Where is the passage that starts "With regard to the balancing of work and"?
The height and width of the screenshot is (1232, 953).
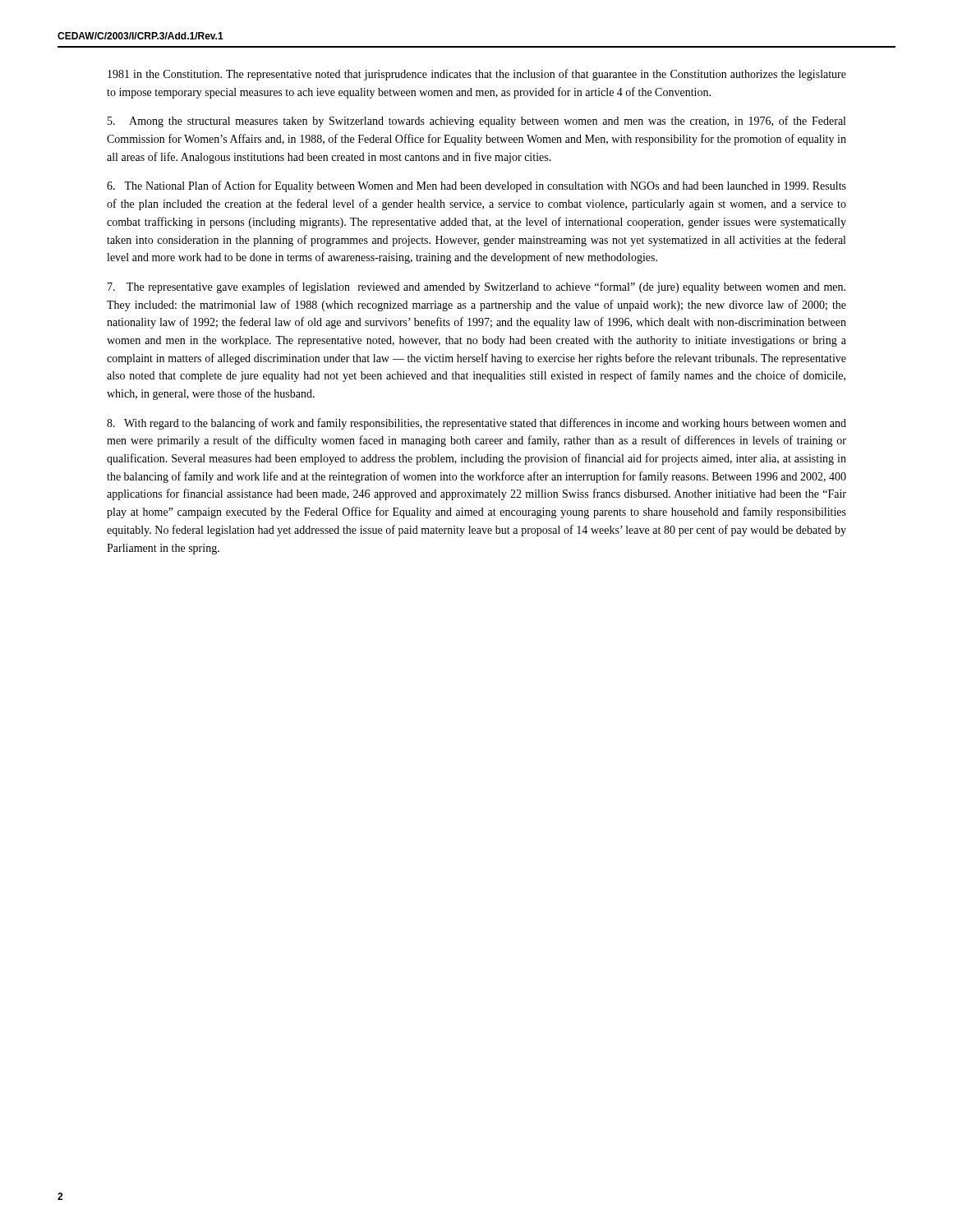coord(476,486)
